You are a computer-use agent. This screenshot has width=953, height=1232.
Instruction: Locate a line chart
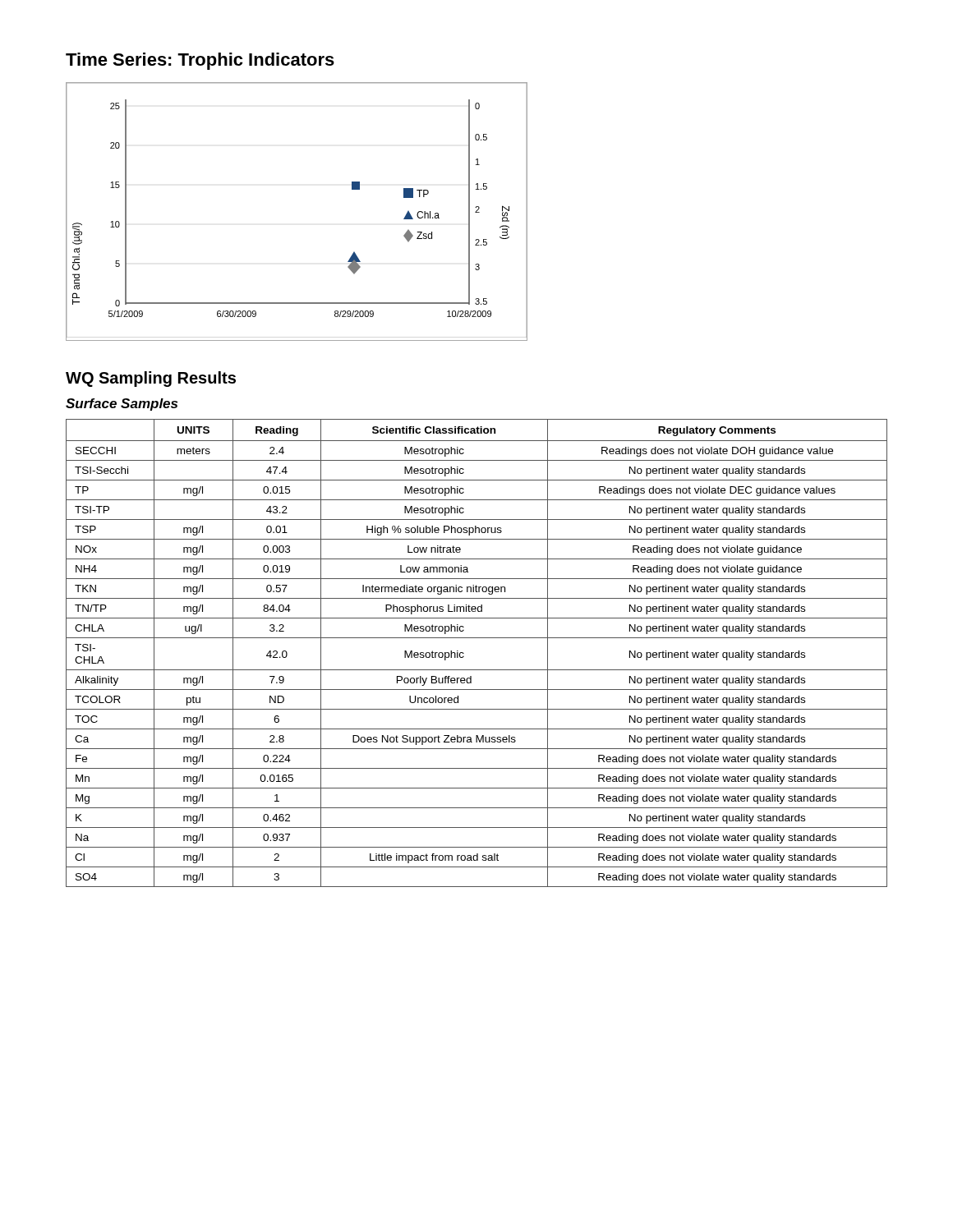click(x=297, y=212)
